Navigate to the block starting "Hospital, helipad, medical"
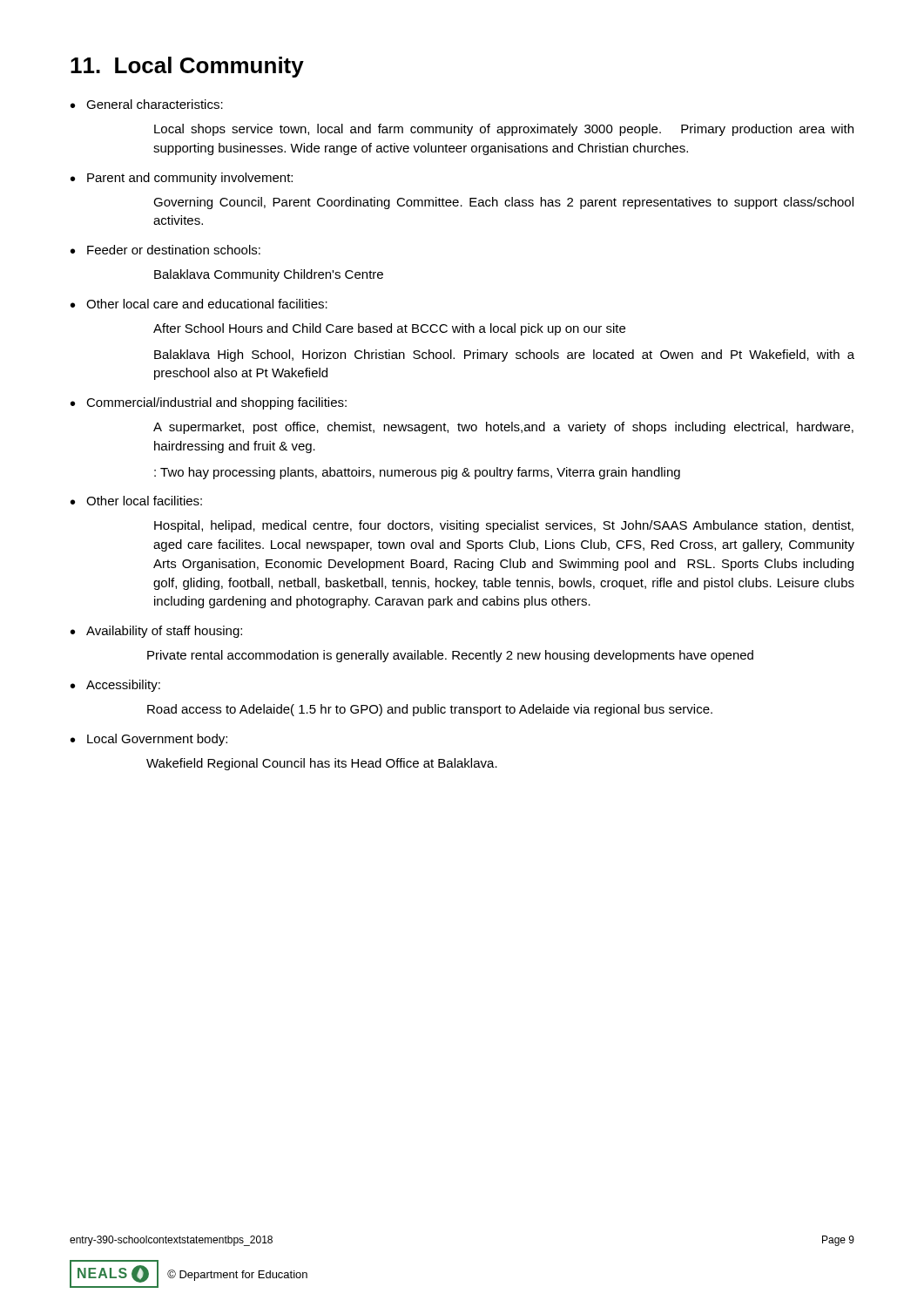The image size is (924, 1307). [x=504, y=563]
